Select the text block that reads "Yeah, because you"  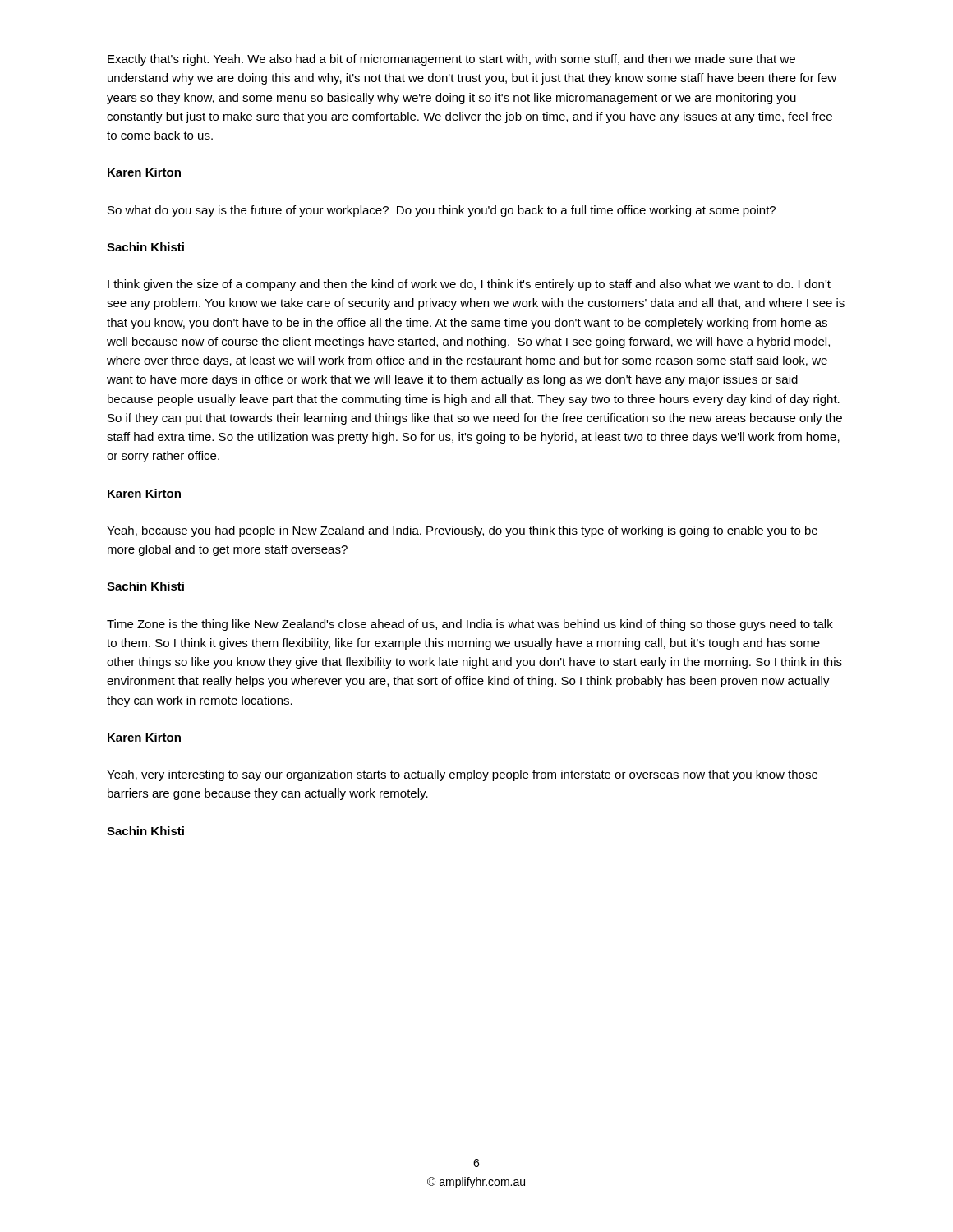462,539
